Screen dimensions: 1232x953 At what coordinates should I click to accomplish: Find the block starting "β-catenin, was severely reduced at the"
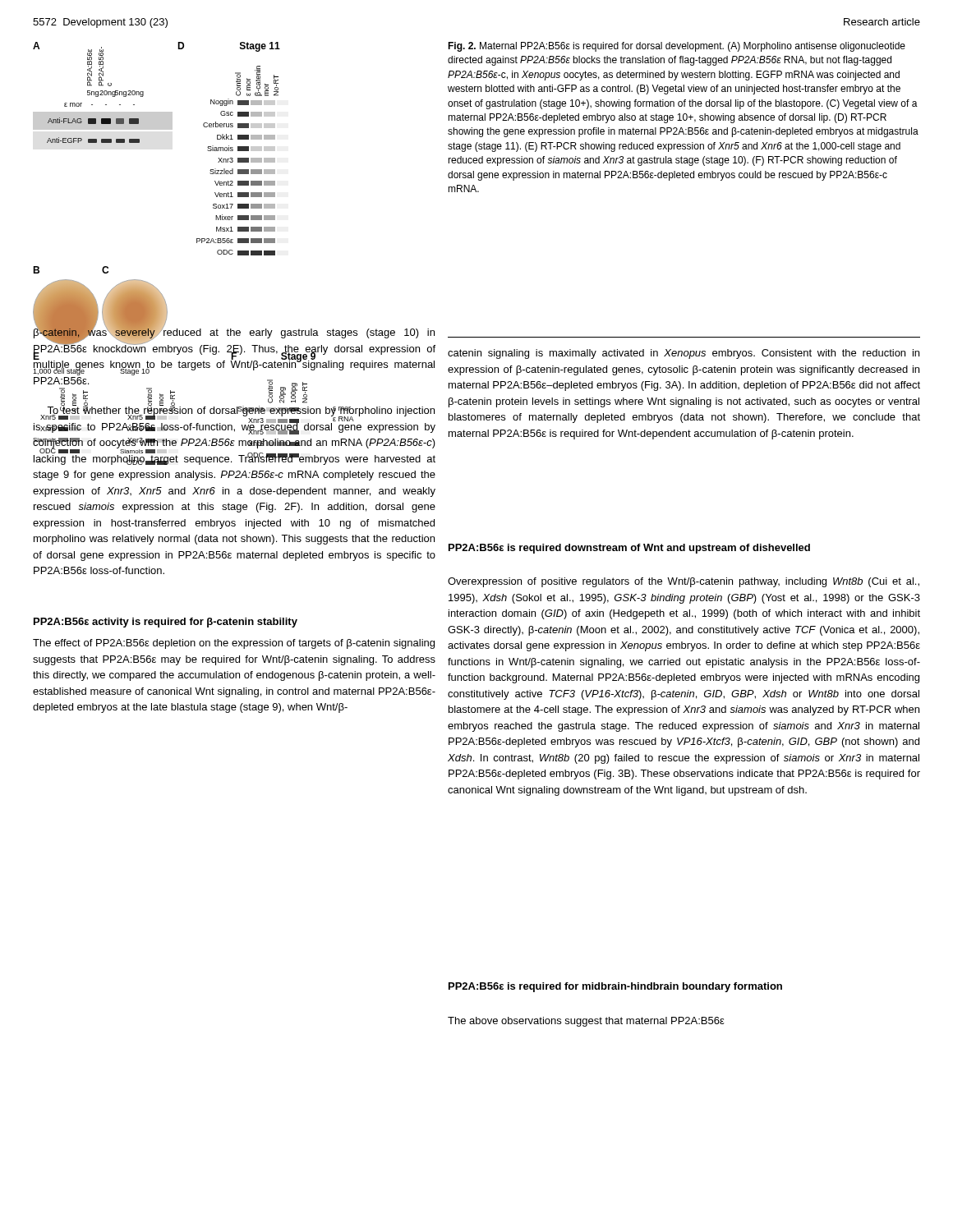234,356
